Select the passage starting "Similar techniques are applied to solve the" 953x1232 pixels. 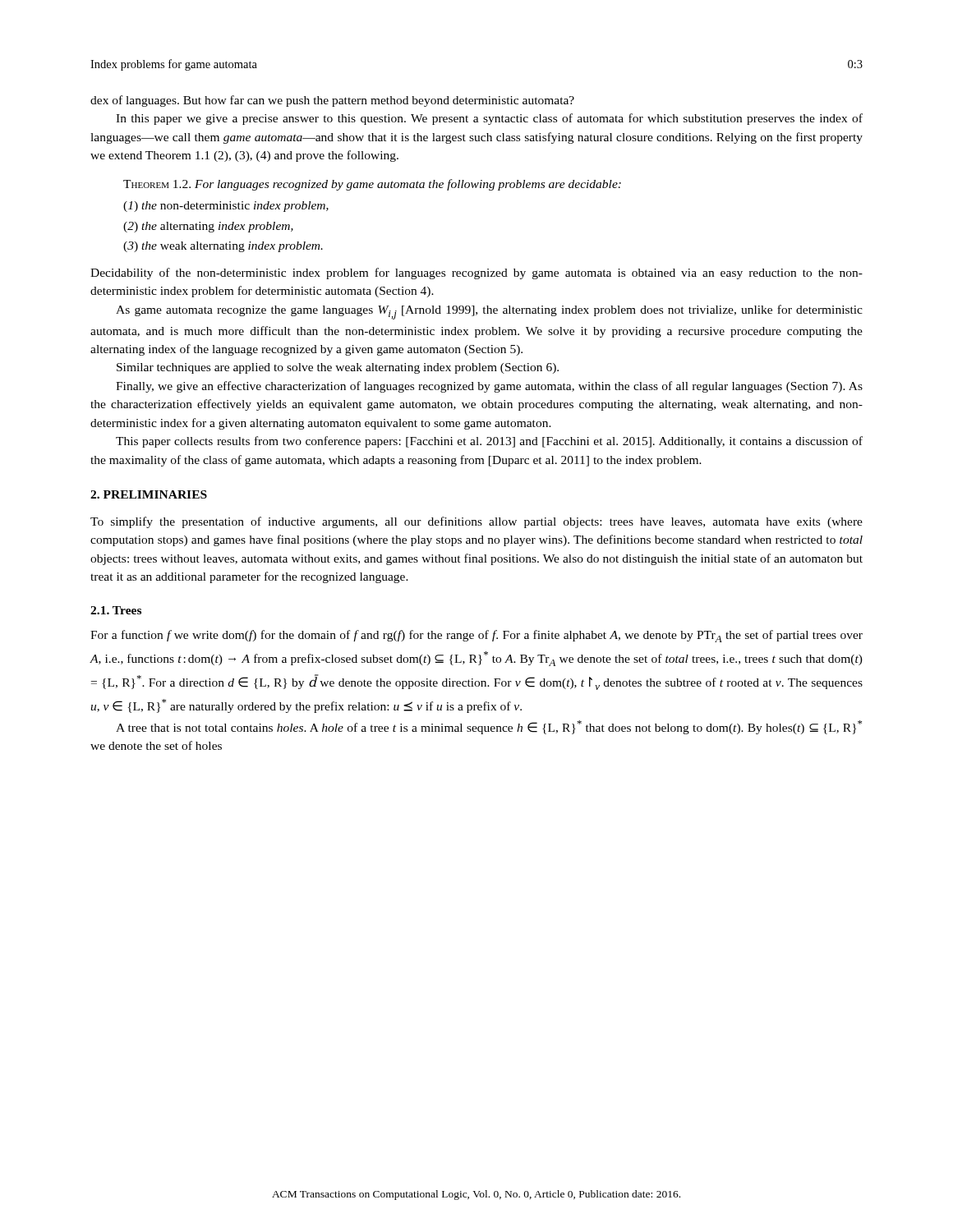tap(476, 368)
